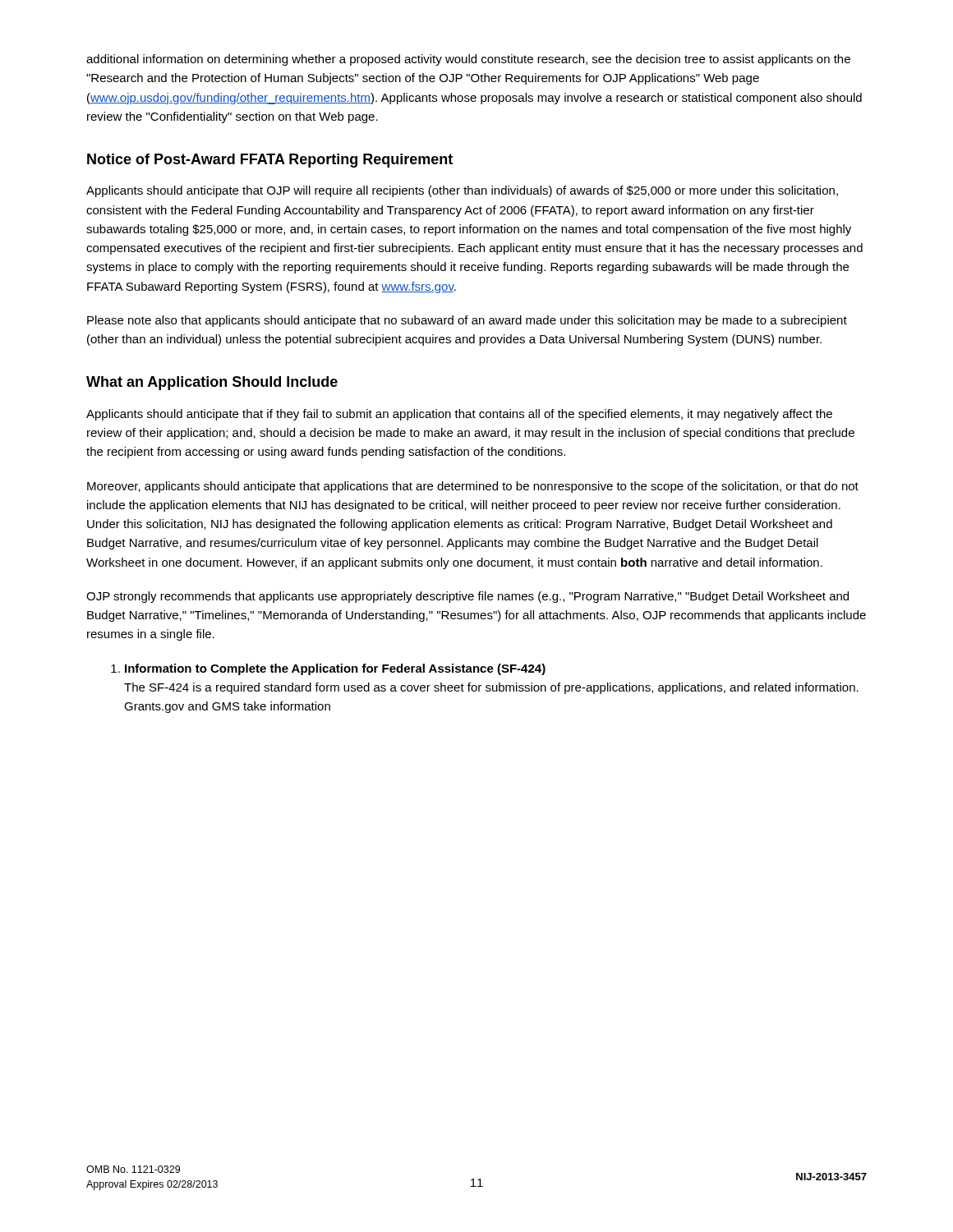This screenshot has height=1232, width=953.
Task: Where is the passage that starts "OJP strongly recommends that applicants use appropriately descriptive"?
Action: [476, 615]
